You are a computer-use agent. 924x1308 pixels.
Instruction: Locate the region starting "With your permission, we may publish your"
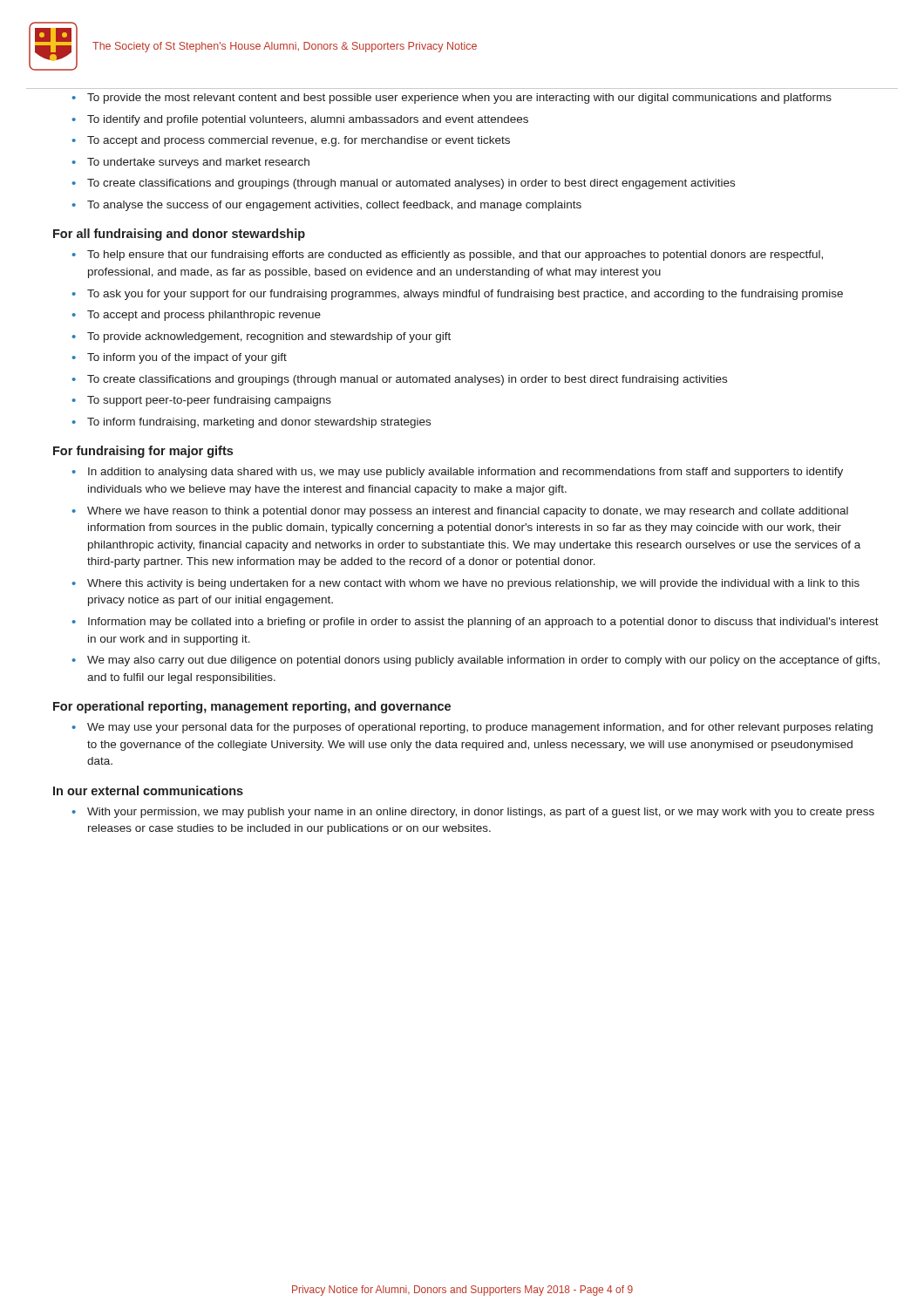tap(481, 820)
